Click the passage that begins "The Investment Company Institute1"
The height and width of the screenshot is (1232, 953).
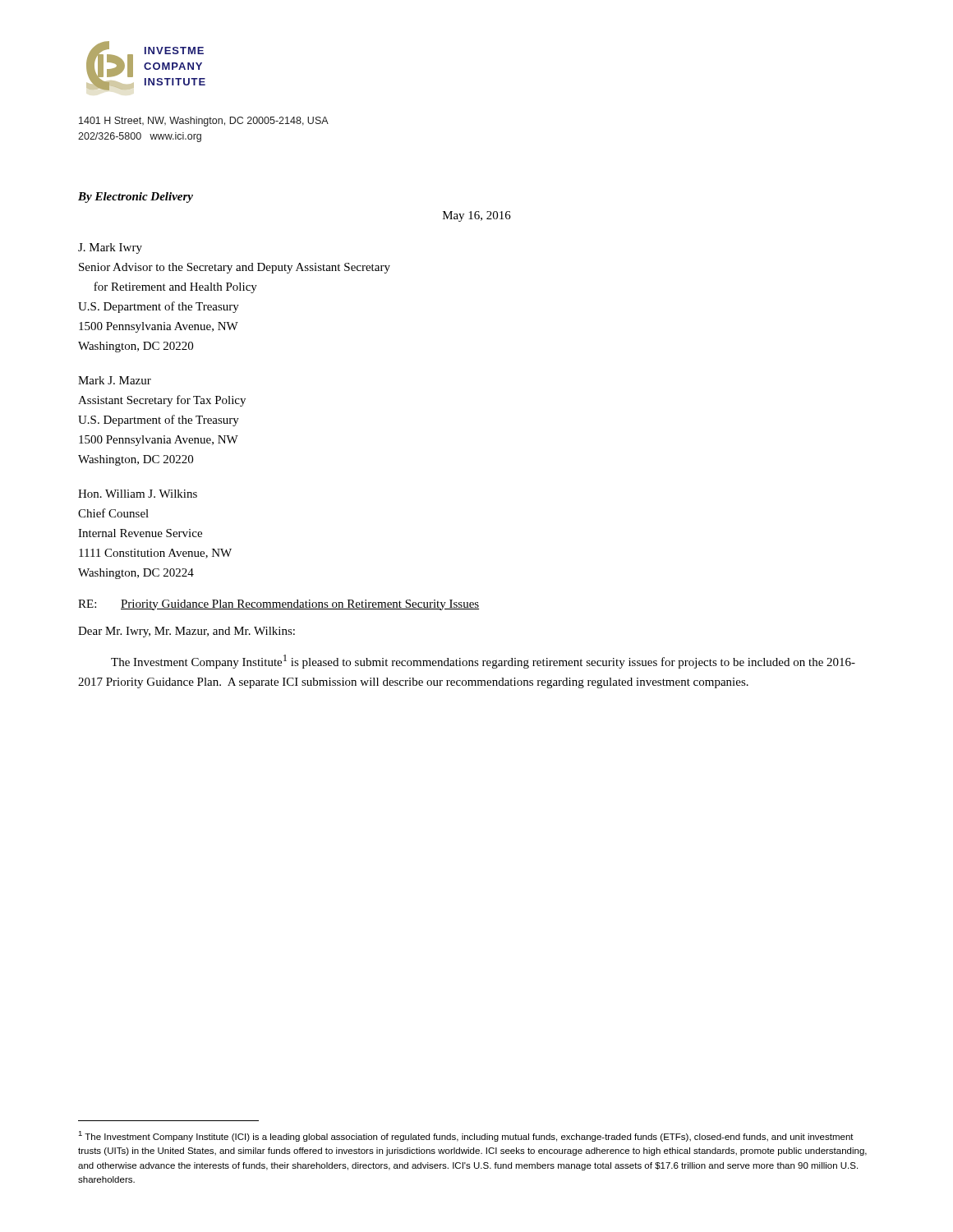[467, 670]
